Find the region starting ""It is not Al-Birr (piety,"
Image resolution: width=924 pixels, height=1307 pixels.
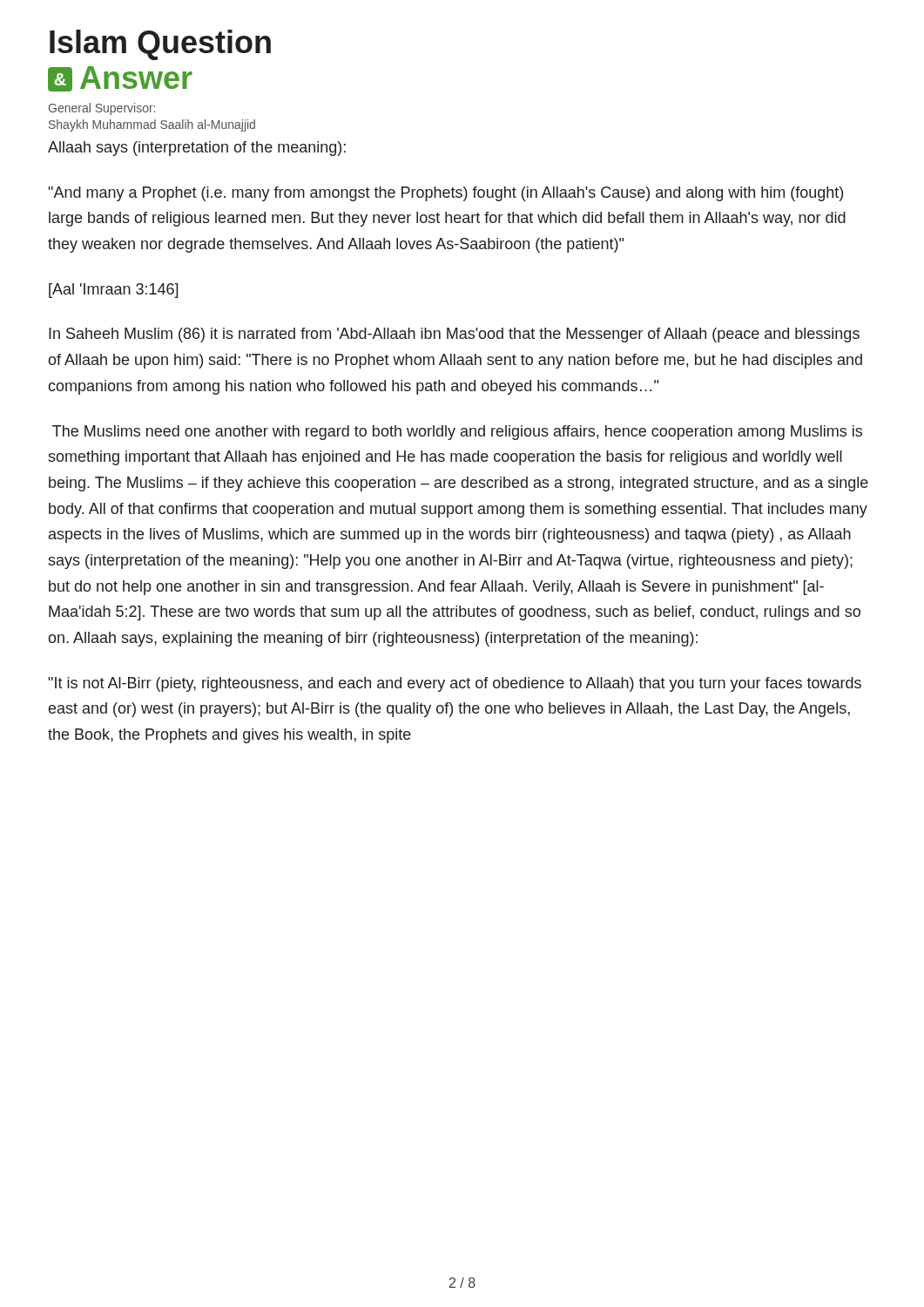pos(455,709)
